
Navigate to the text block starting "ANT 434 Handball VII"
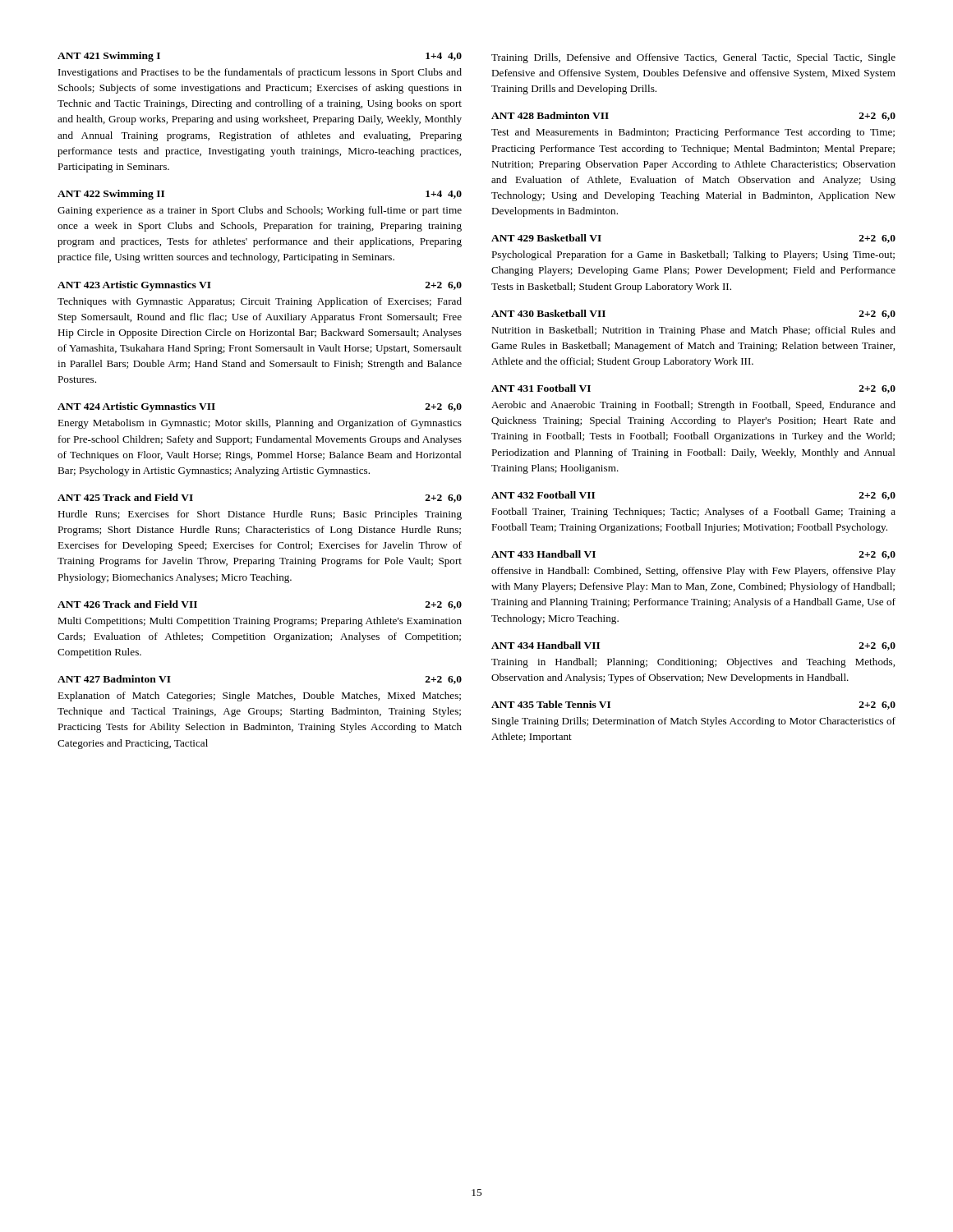click(693, 662)
